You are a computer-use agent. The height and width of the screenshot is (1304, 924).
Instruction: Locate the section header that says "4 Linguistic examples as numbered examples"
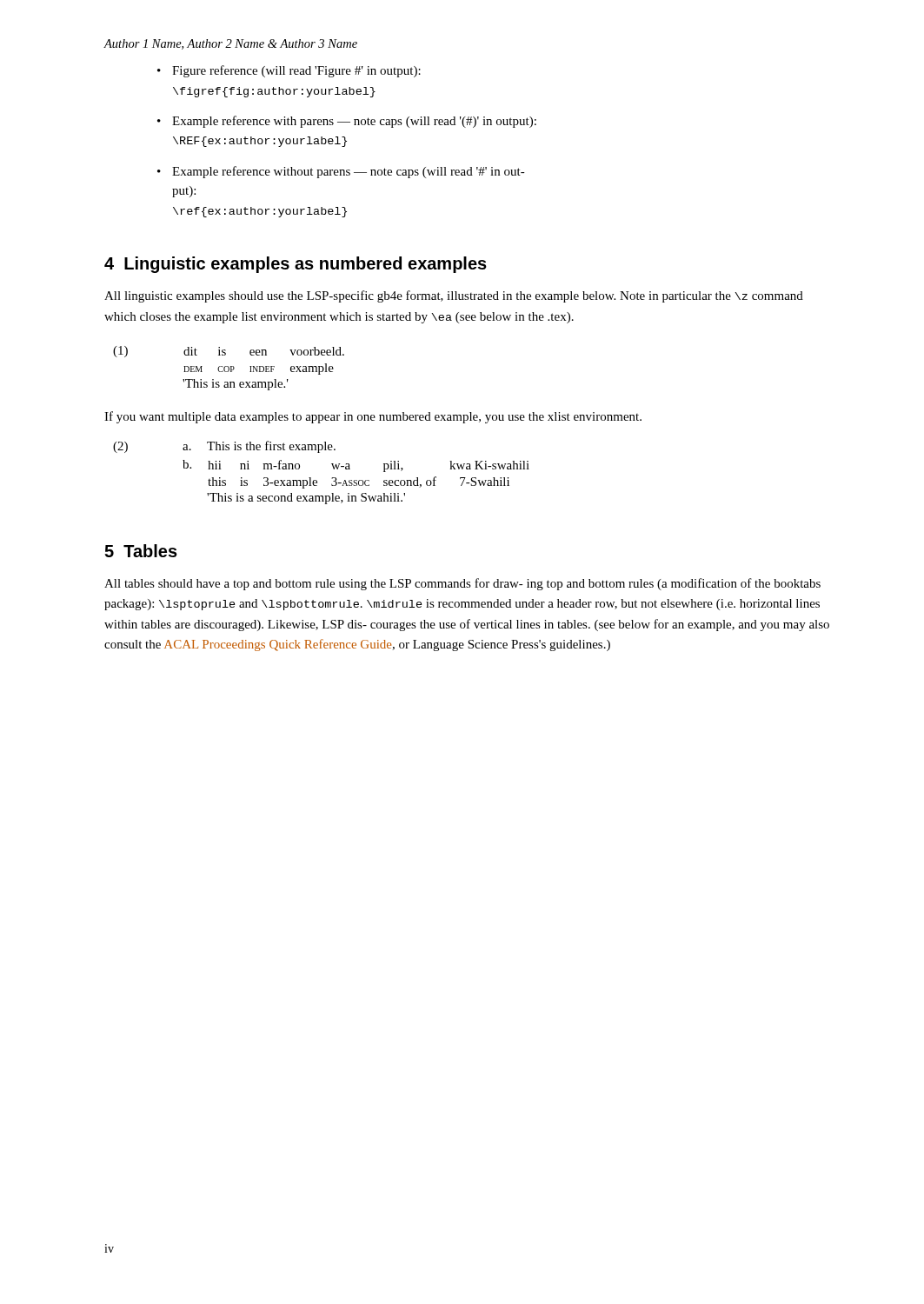(x=296, y=263)
